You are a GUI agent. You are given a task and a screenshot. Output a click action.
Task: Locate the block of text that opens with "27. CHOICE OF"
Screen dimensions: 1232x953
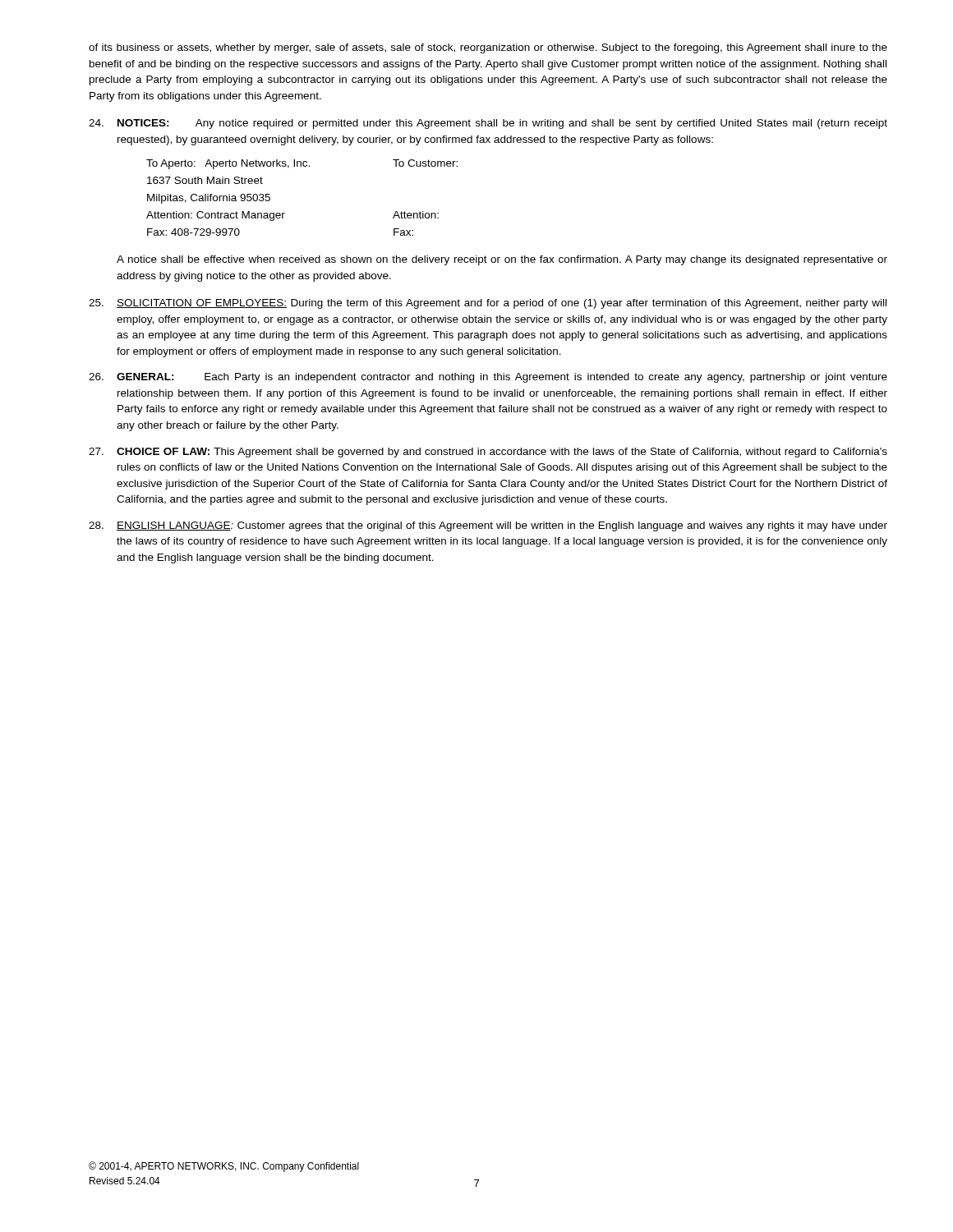click(488, 475)
